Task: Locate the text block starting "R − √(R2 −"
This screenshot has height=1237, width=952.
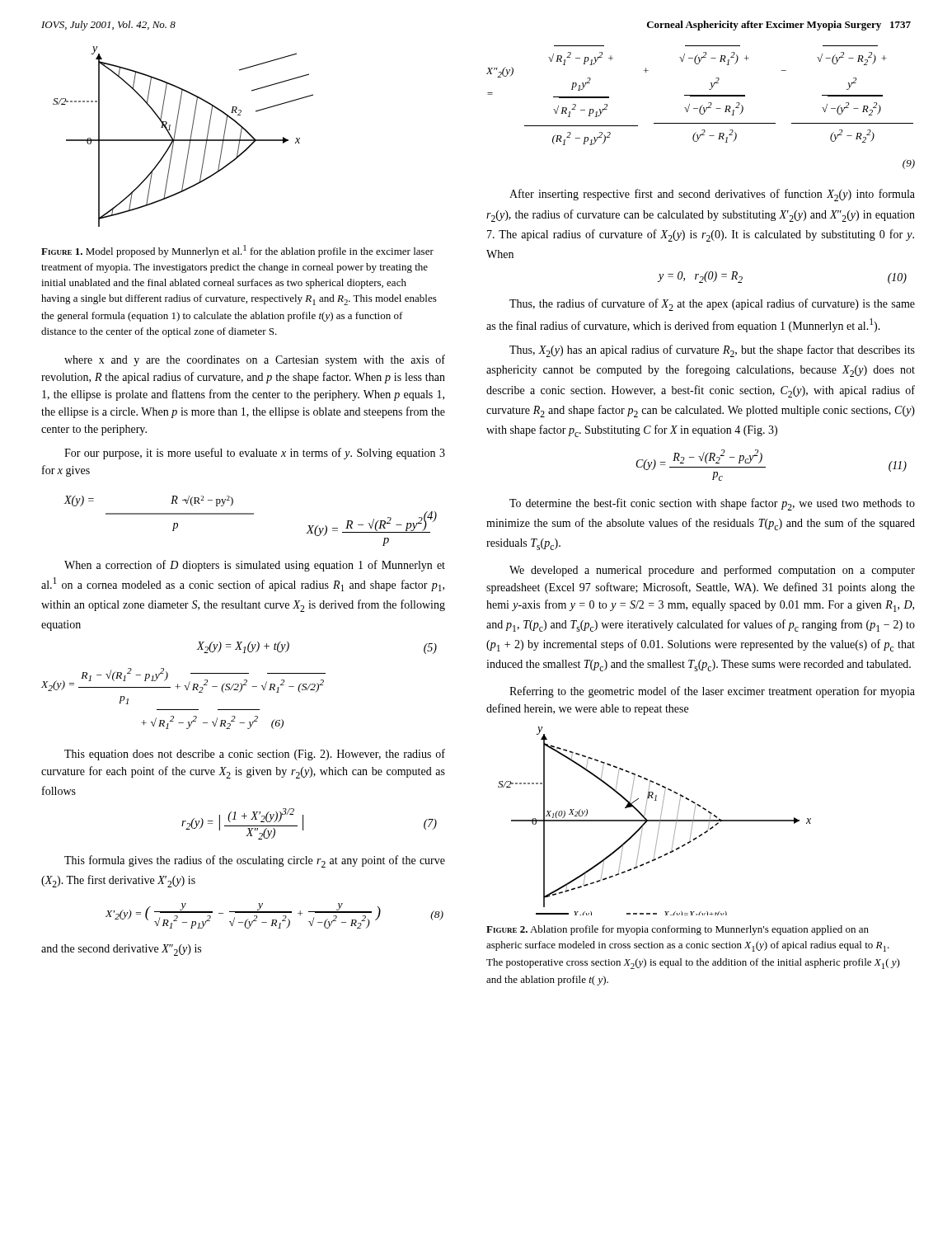Action: 247,516
